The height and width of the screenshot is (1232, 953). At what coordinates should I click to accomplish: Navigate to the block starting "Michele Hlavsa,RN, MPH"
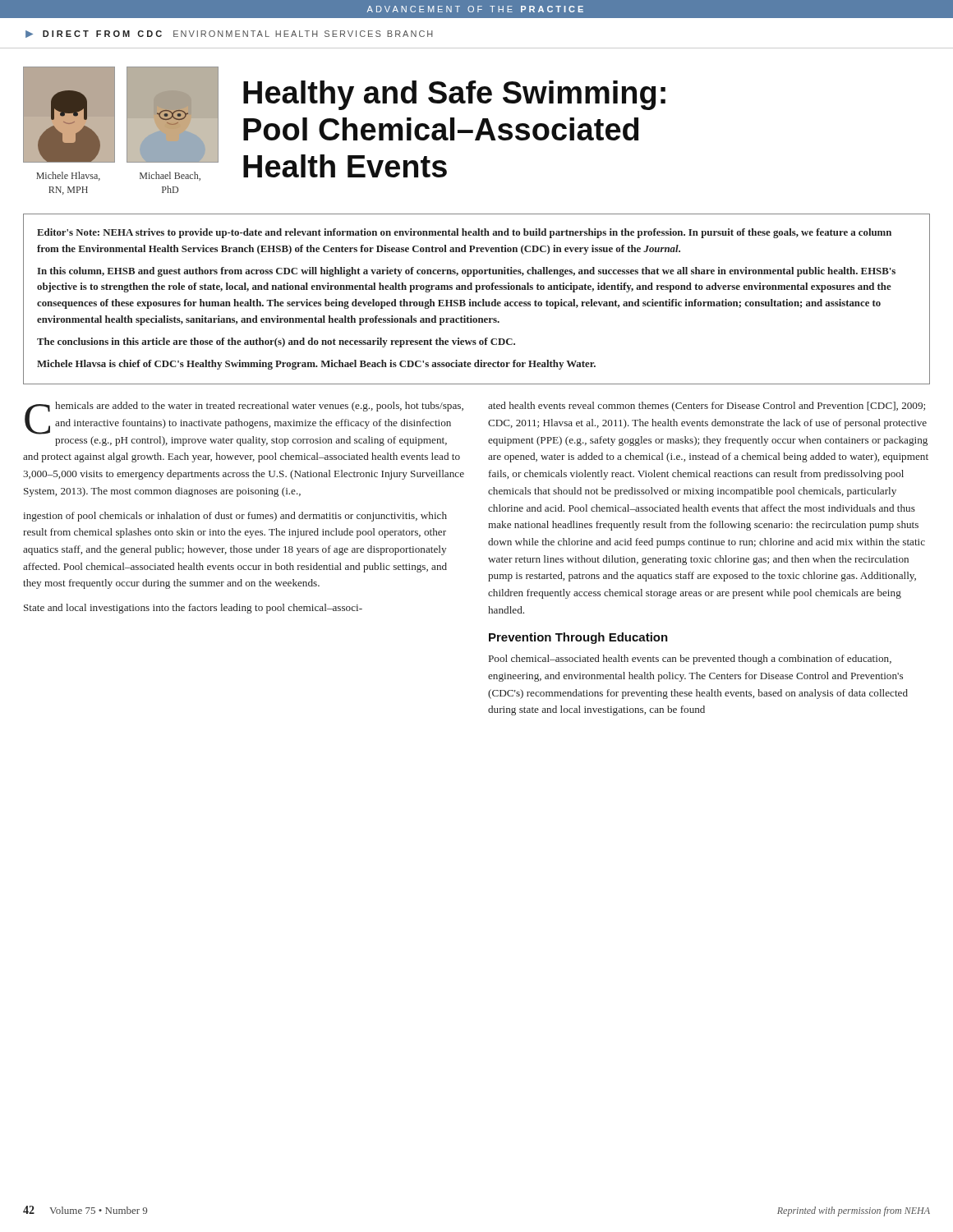(x=68, y=183)
